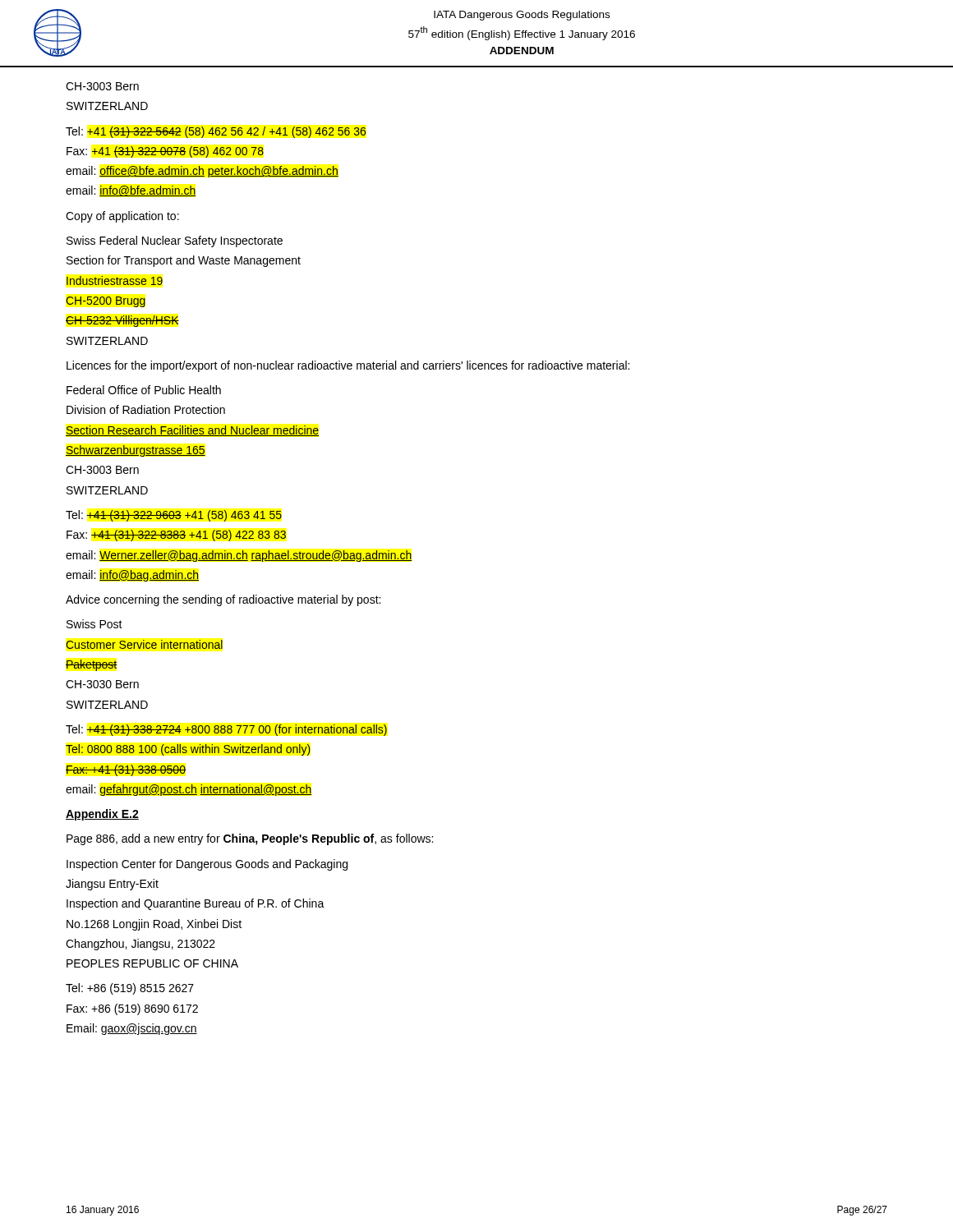Select the text block that says "Federal Office of Public Health Division of Radiation"
This screenshot has width=953, height=1232.
coord(144,390)
